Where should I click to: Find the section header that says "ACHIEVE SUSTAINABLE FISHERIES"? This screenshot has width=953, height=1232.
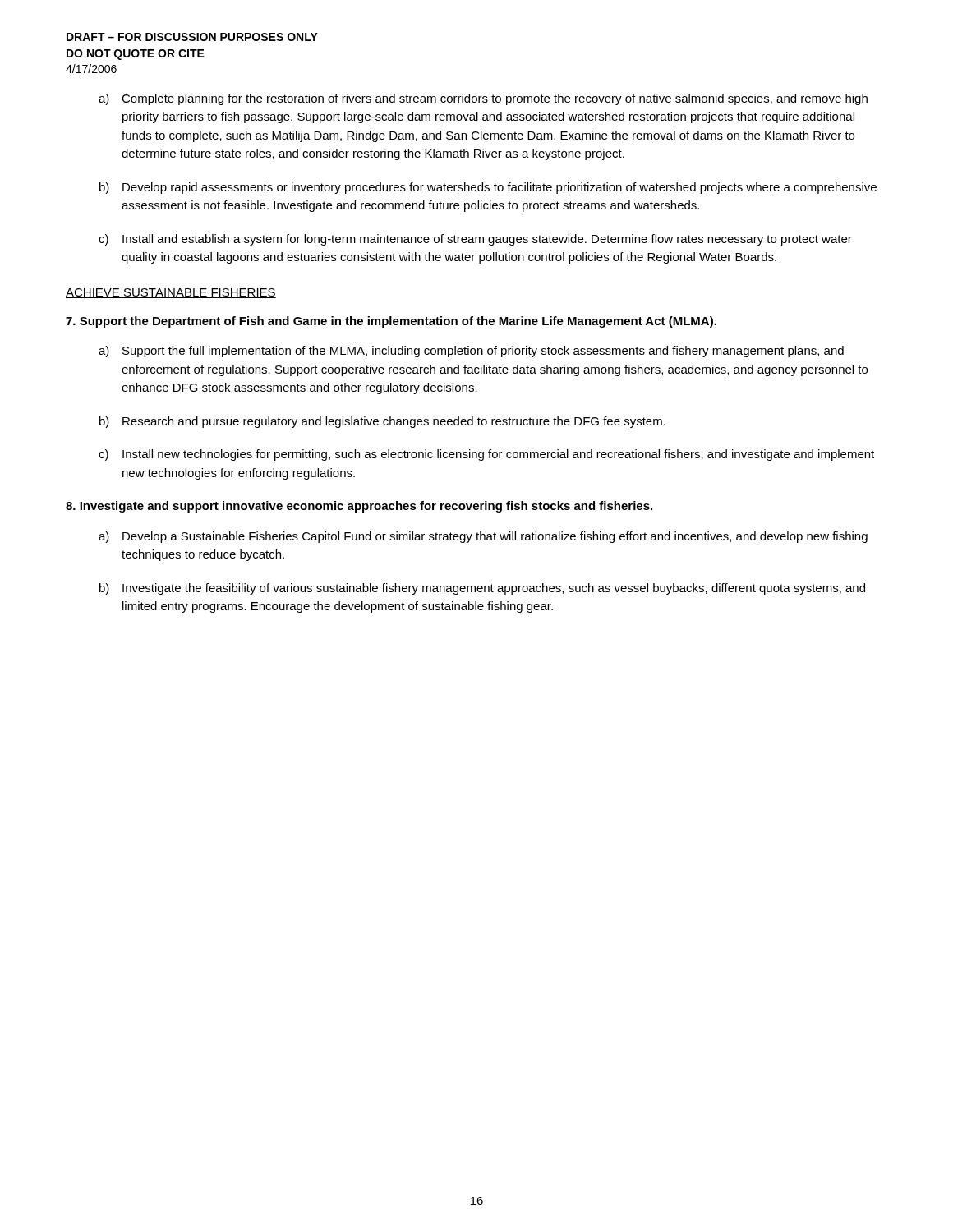(171, 292)
